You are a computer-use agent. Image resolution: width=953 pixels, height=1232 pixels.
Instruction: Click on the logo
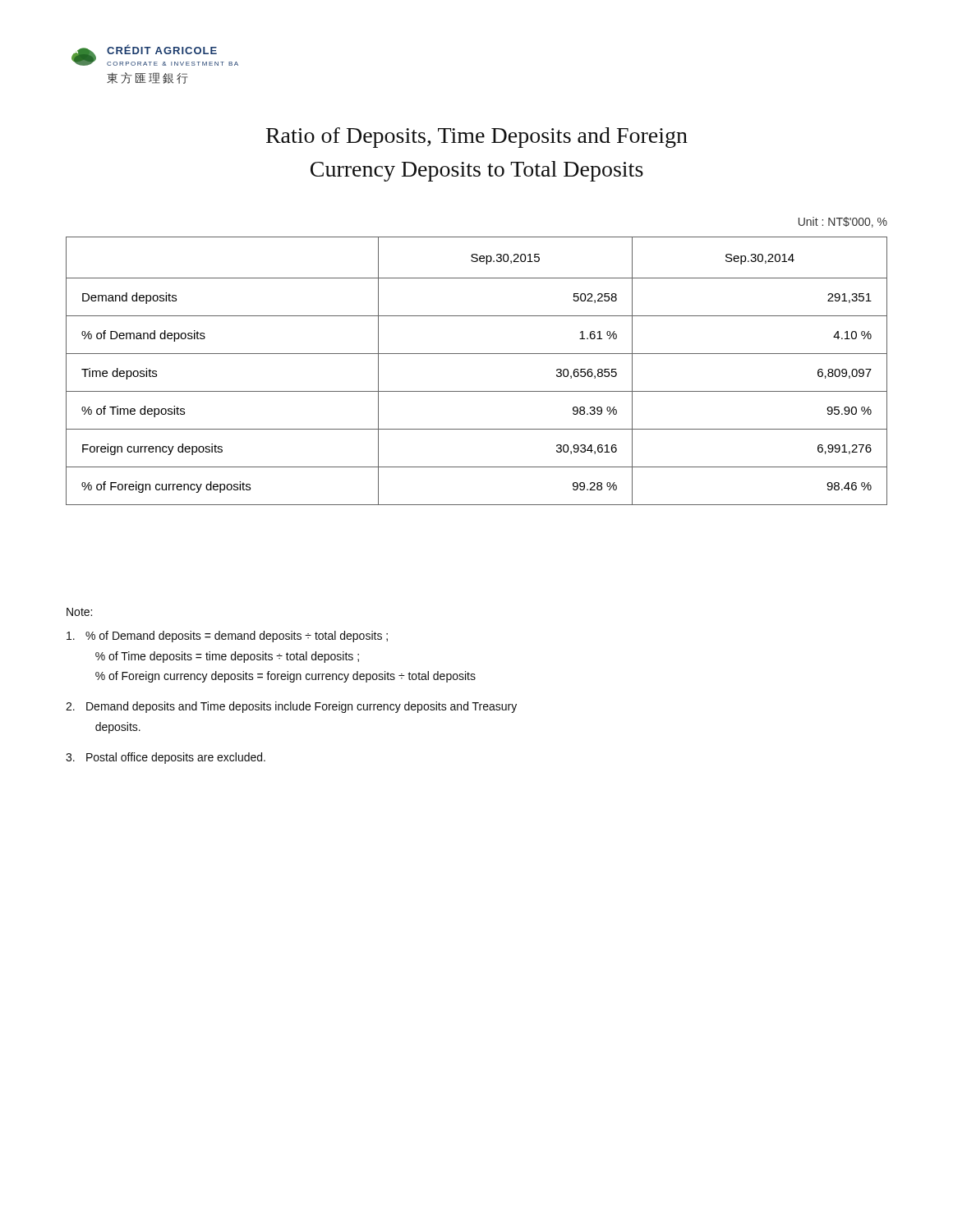click(x=152, y=70)
